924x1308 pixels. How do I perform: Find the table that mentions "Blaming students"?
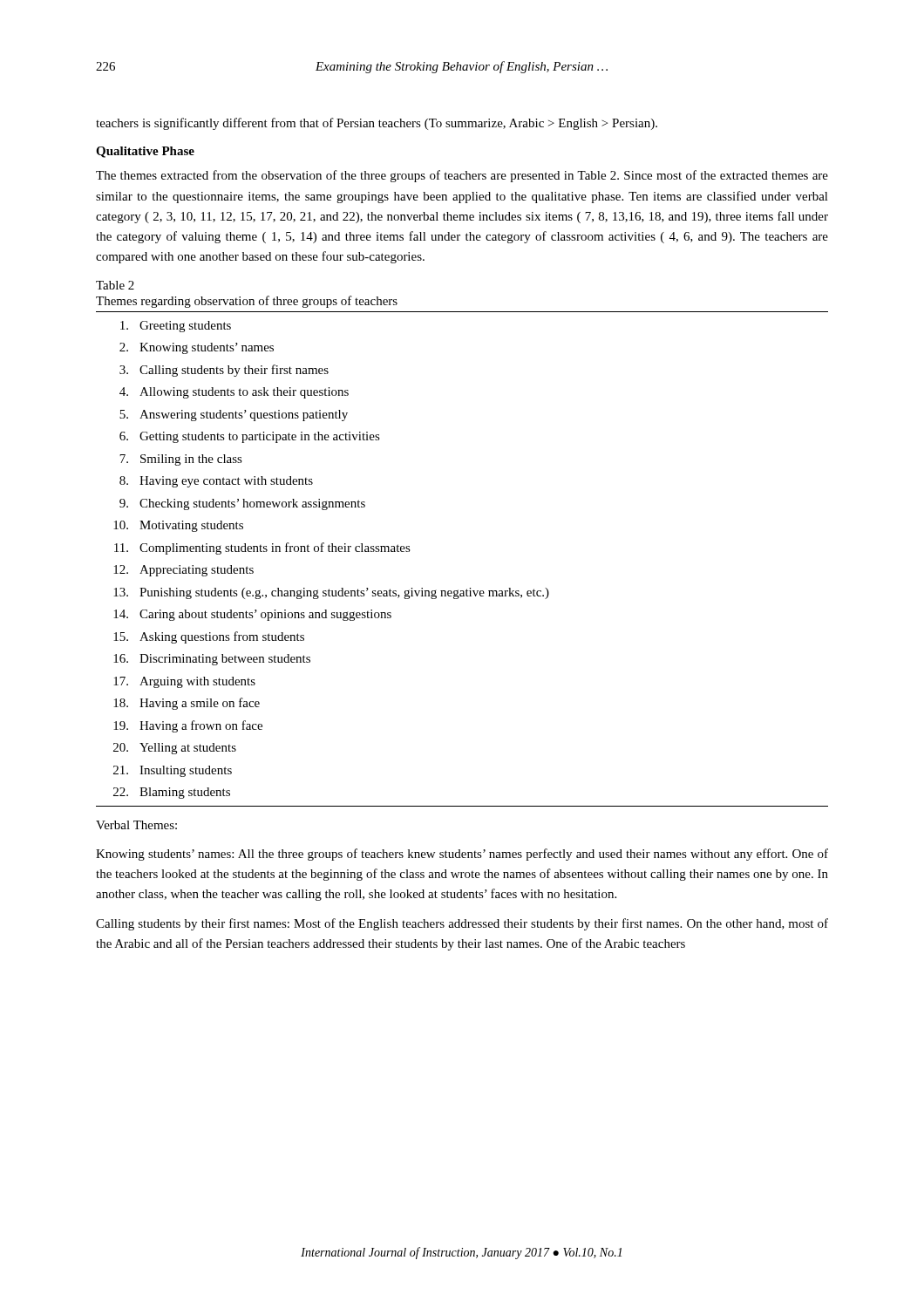(x=462, y=559)
